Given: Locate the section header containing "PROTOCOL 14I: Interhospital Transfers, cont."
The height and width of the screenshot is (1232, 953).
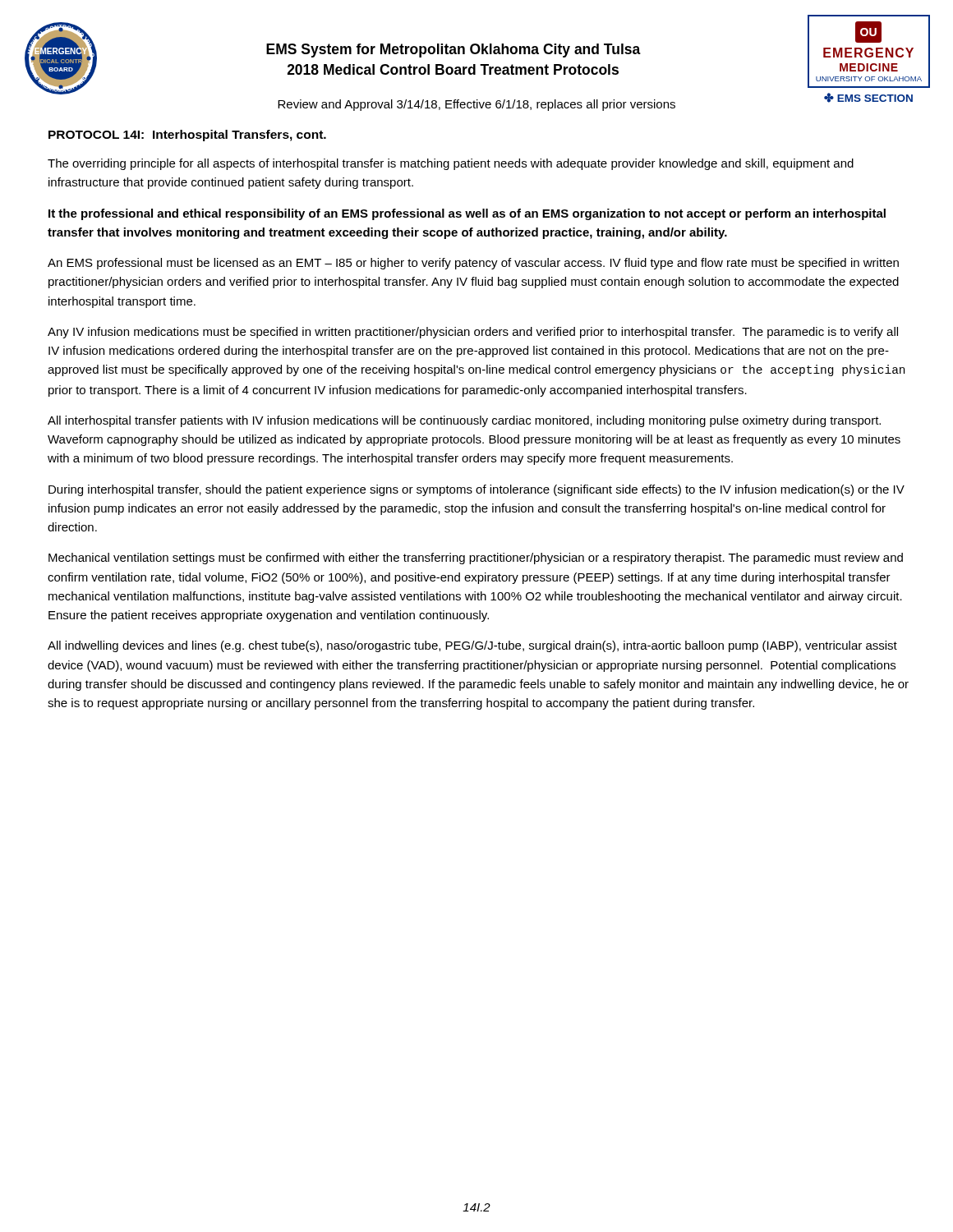Looking at the screenshot, I should [x=187, y=134].
